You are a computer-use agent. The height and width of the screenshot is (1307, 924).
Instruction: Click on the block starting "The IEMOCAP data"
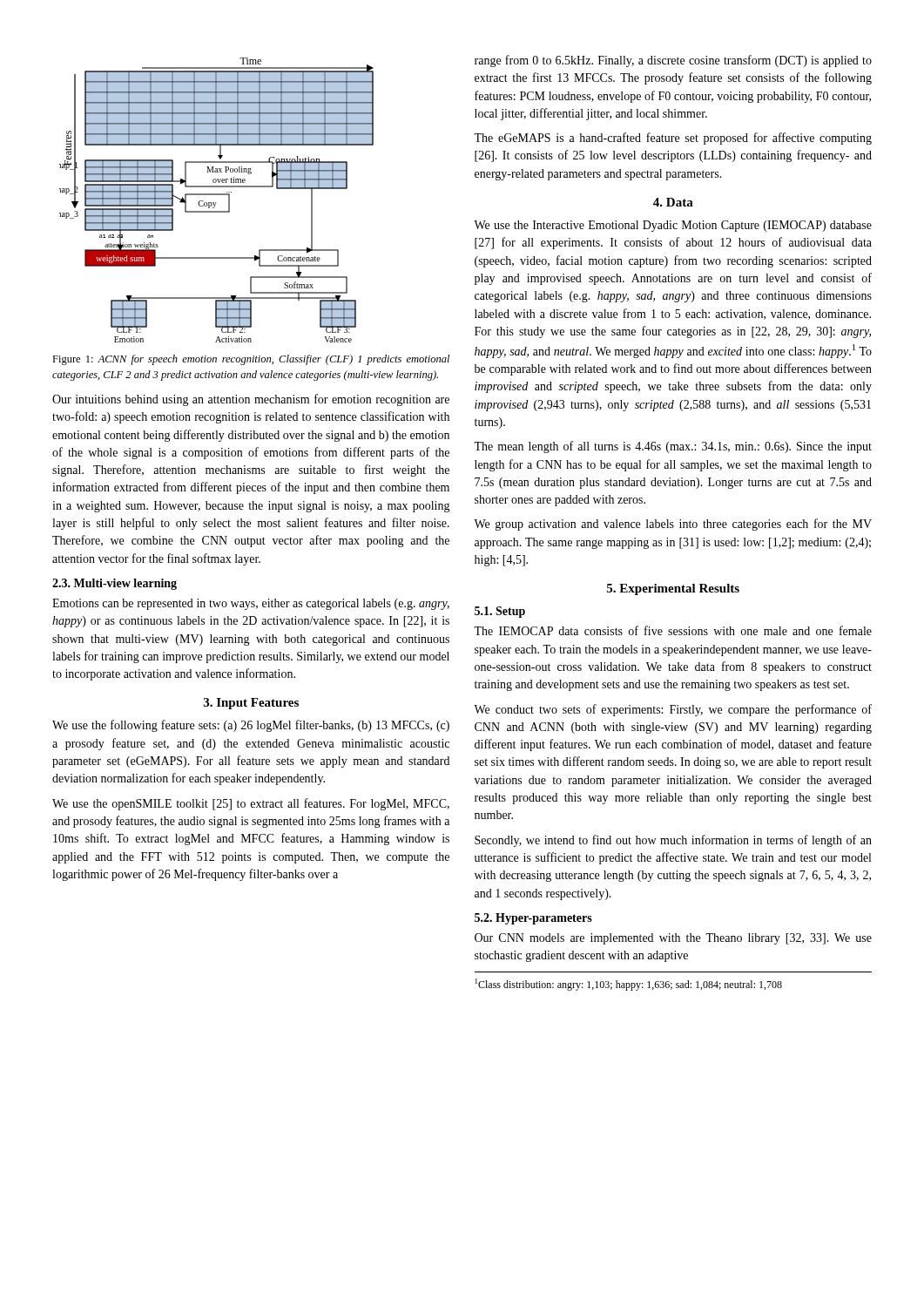pos(673,763)
